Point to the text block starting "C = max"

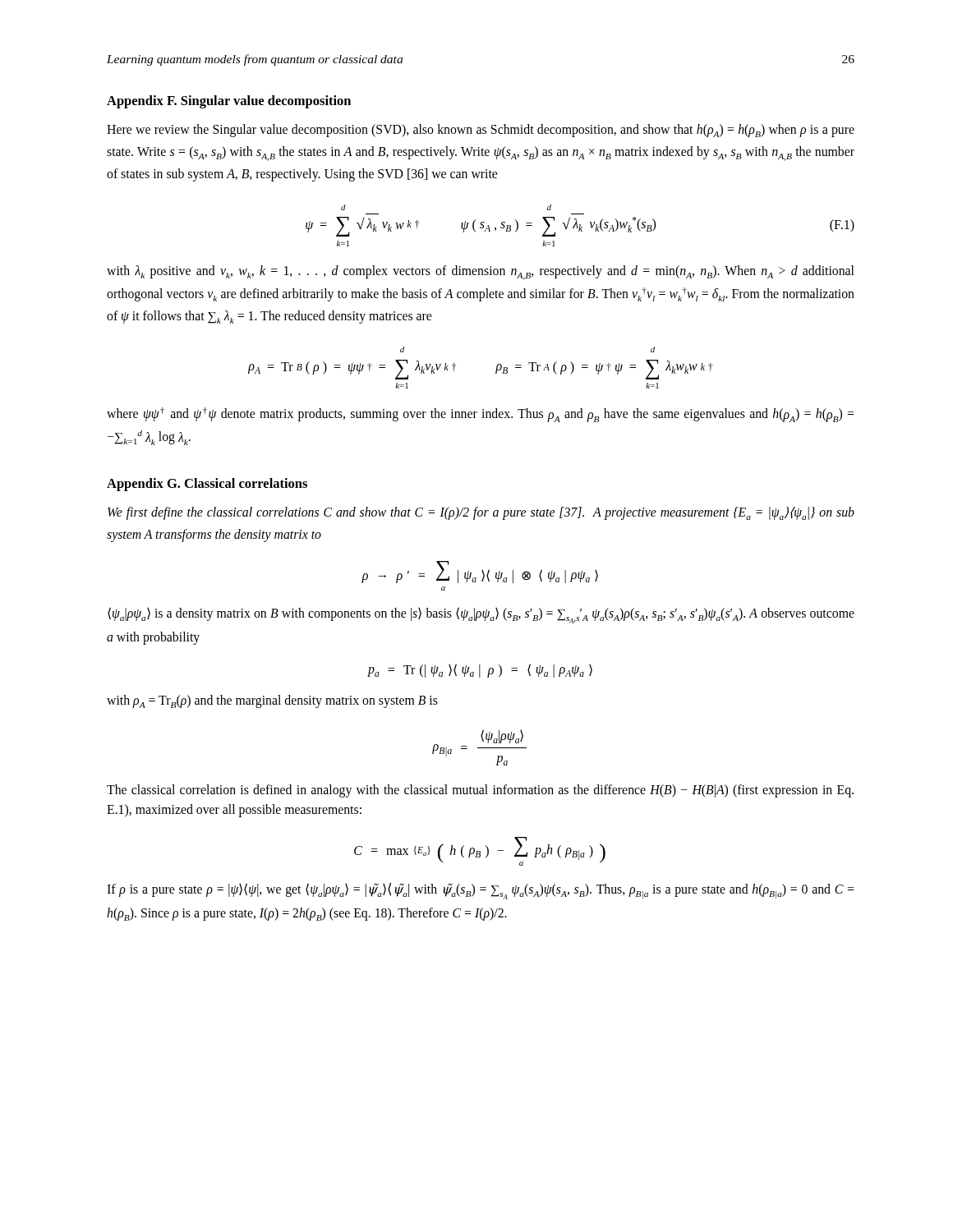pyautogui.click(x=481, y=851)
